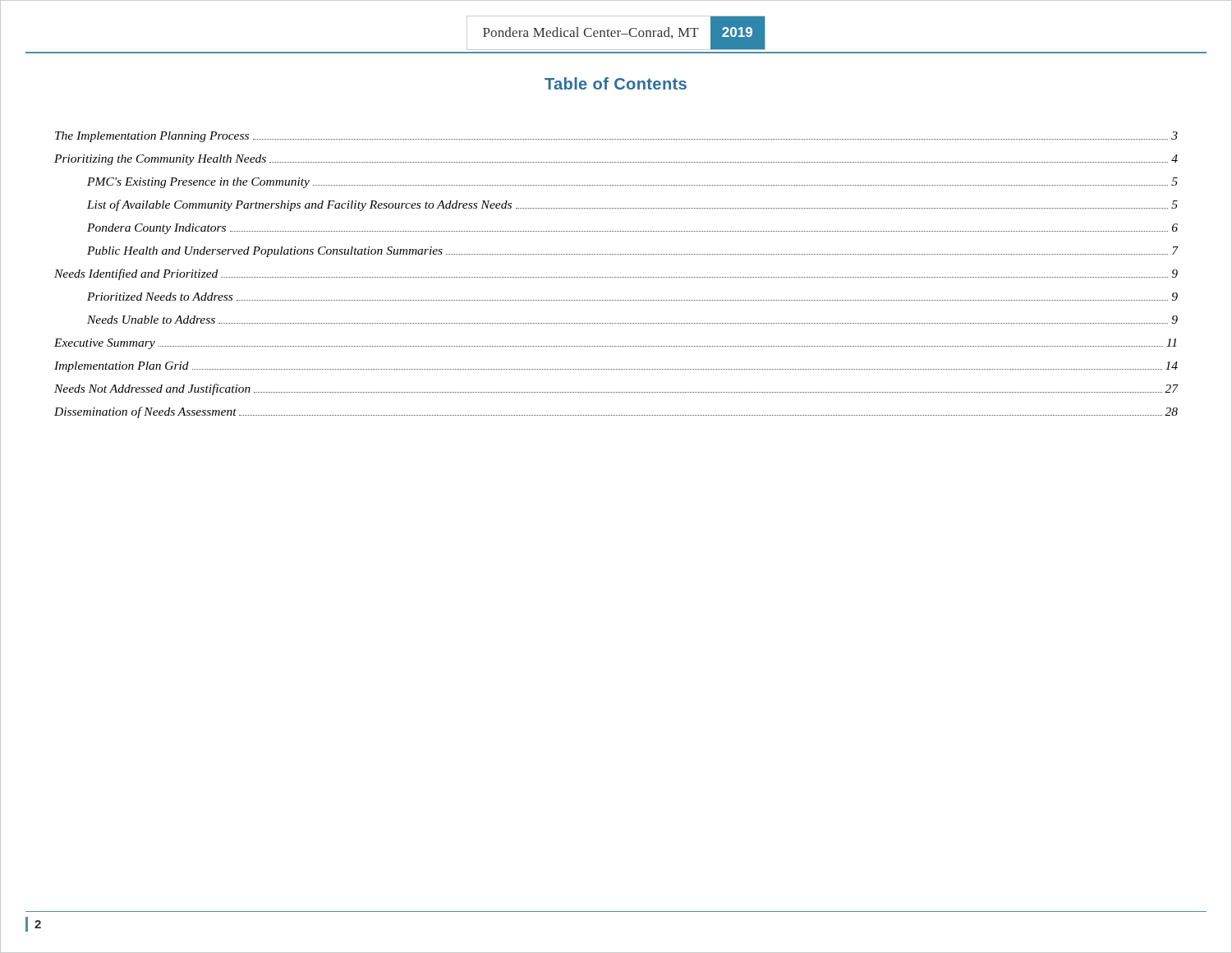Select the list item that reads "Public Health and Underserved Populations"
Viewport: 1232px width, 953px height.
[x=632, y=251]
